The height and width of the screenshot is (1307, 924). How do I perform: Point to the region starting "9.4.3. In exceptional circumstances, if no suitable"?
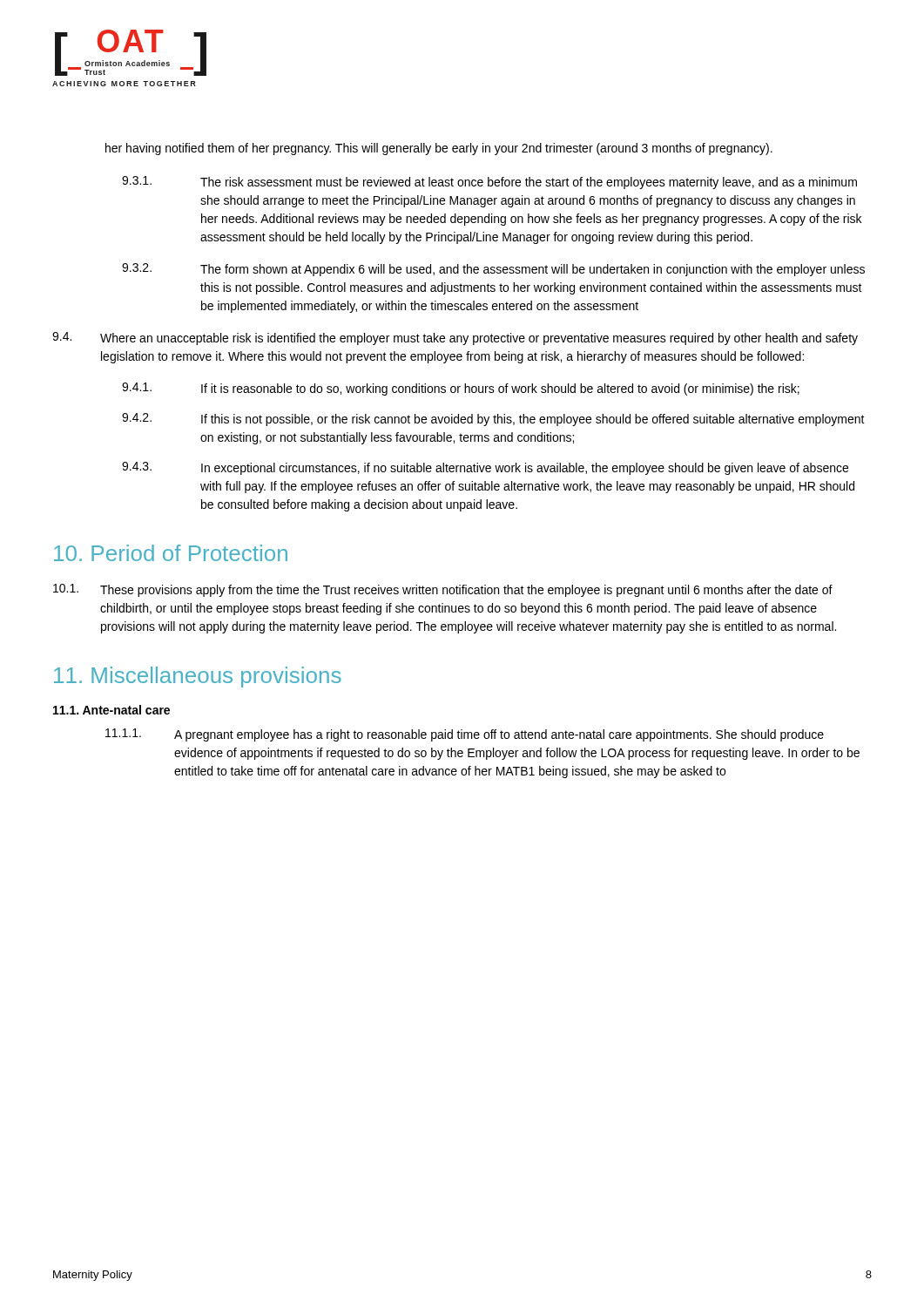coord(488,487)
